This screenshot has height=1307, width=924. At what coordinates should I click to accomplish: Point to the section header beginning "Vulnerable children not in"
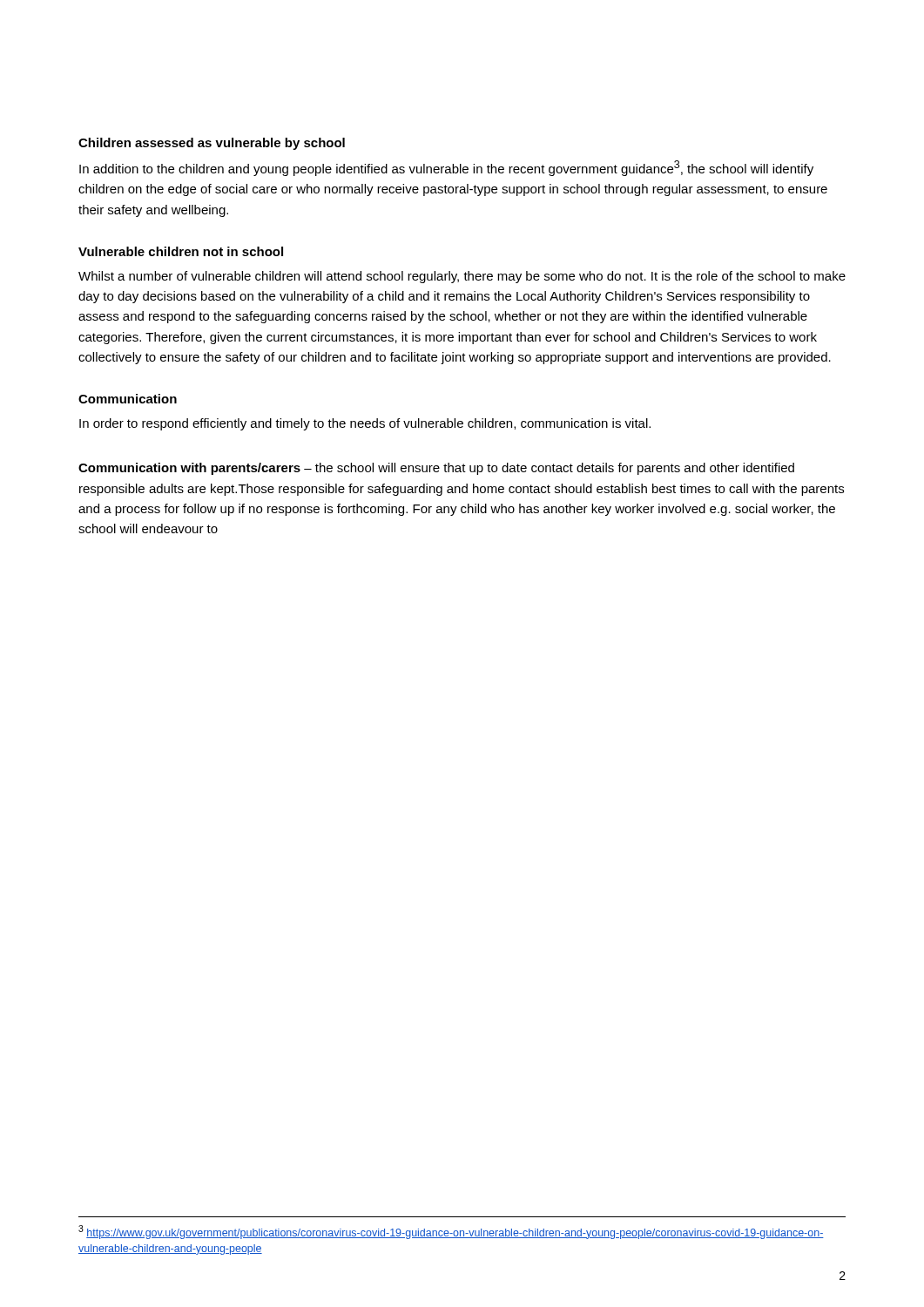[181, 251]
